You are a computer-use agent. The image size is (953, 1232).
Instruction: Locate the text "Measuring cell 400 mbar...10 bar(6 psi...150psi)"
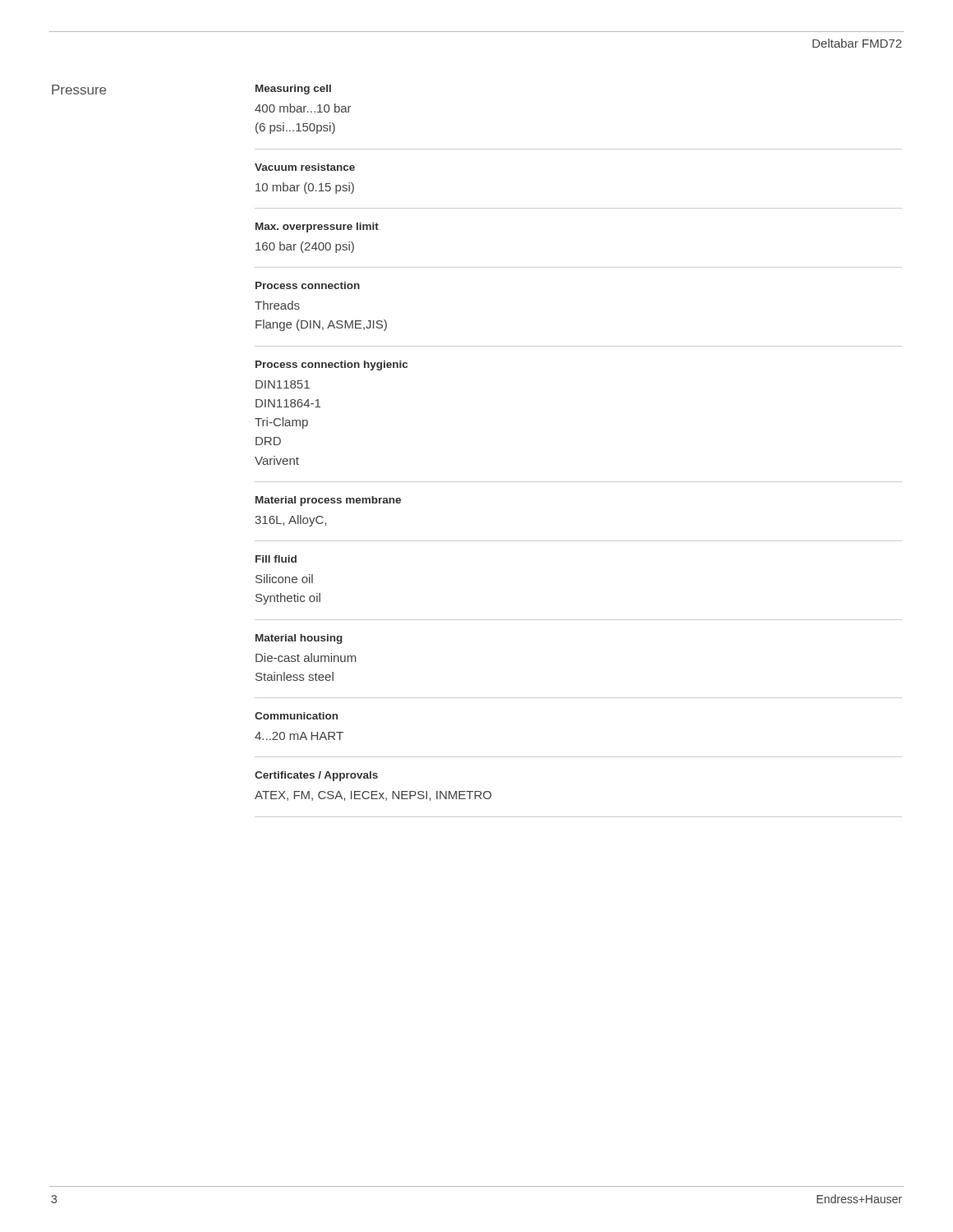point(293,90)
